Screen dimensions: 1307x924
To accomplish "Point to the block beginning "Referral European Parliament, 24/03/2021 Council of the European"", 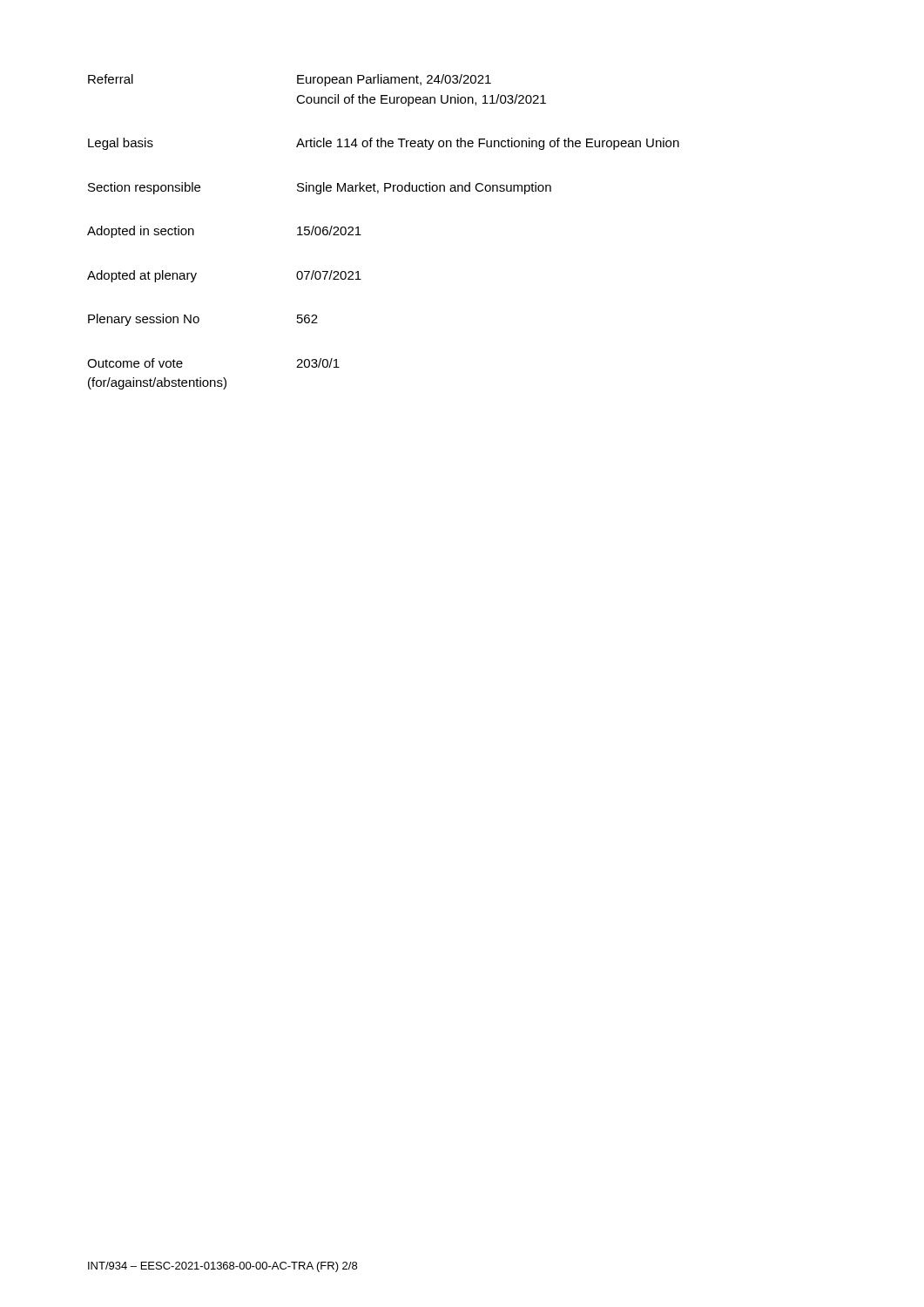I will tap(471, 89).
